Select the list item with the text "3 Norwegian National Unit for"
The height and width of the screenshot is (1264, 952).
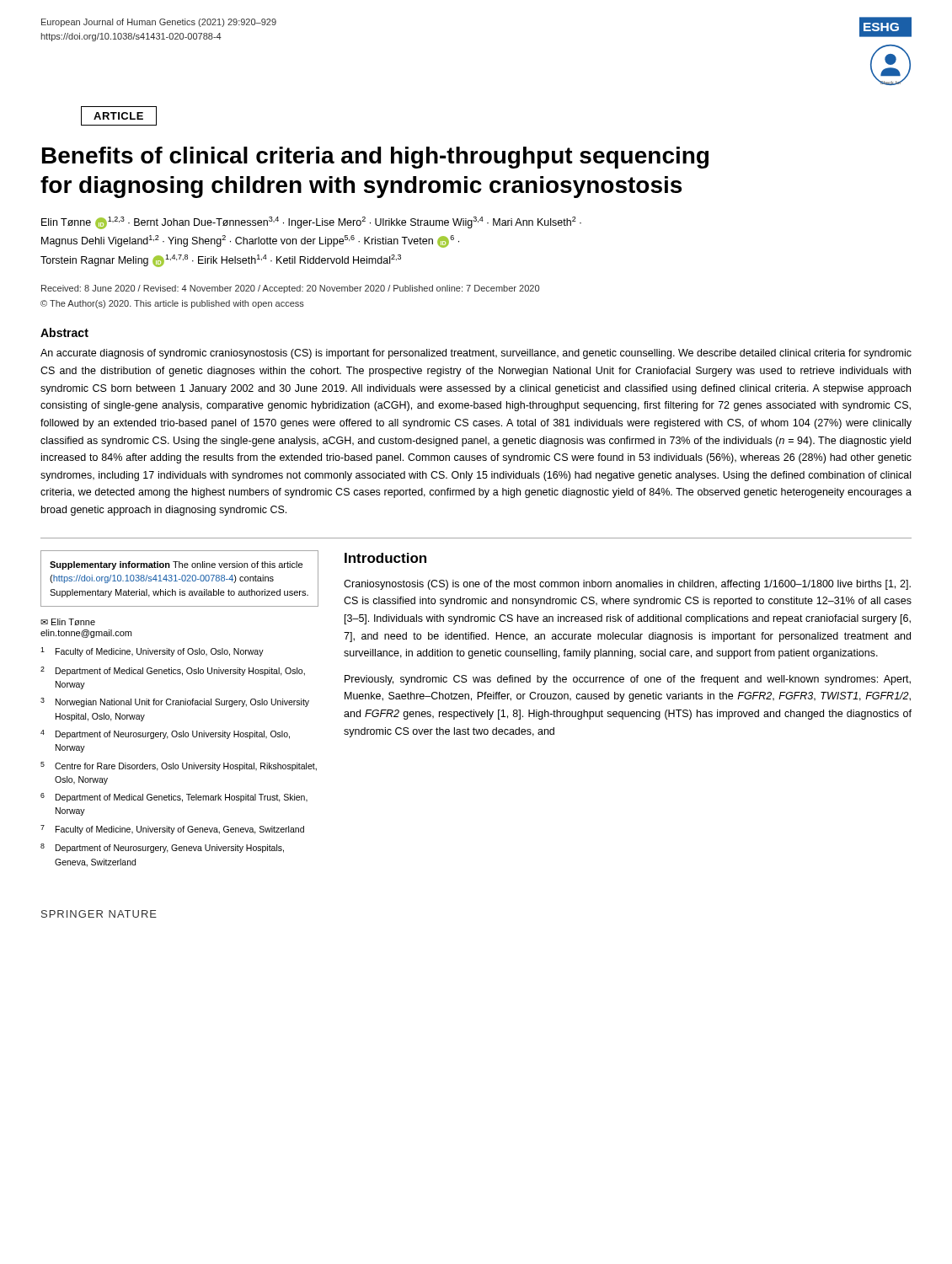point(179,709)
